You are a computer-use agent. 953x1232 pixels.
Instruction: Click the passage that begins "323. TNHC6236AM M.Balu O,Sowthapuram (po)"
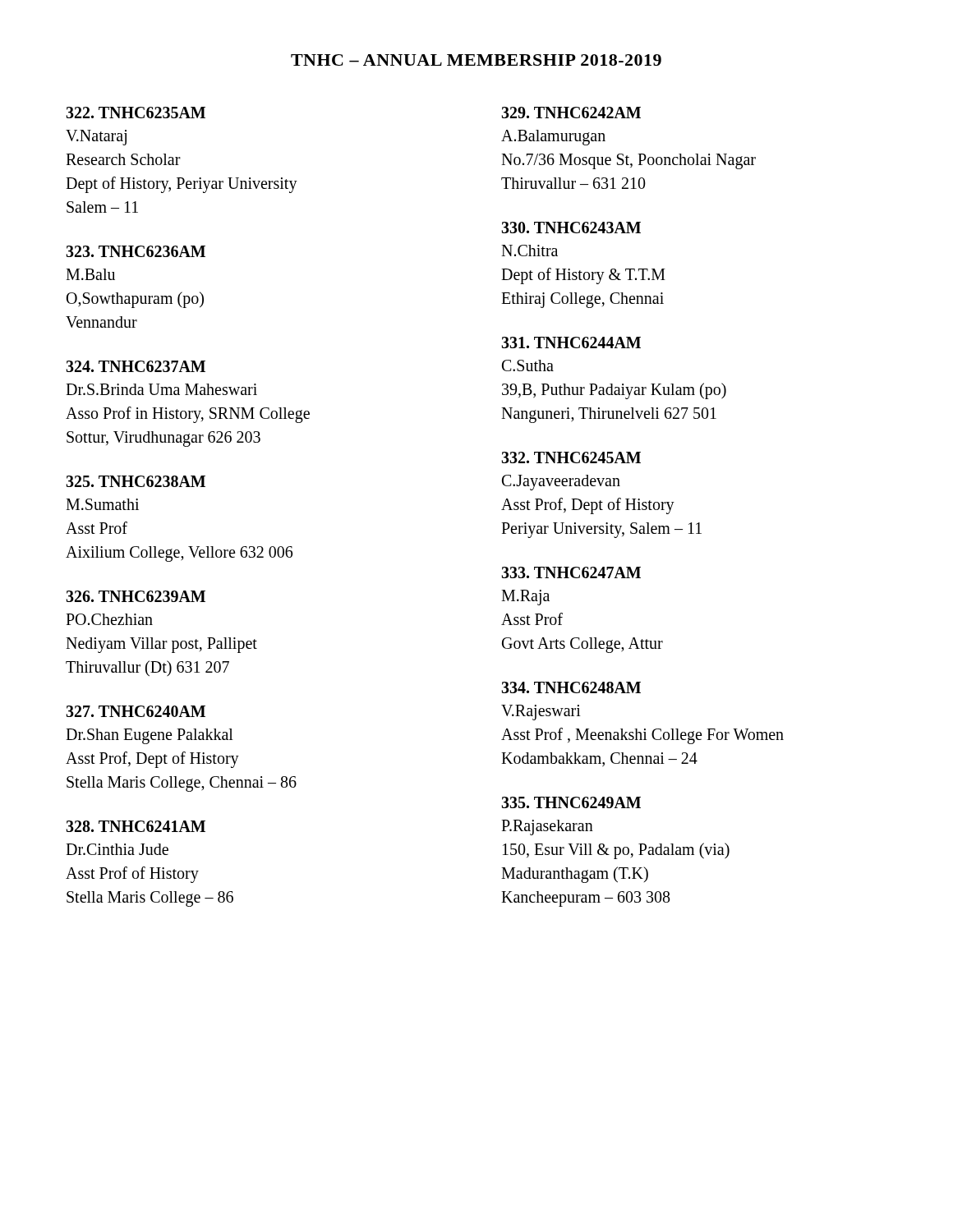tap(136, 251)
